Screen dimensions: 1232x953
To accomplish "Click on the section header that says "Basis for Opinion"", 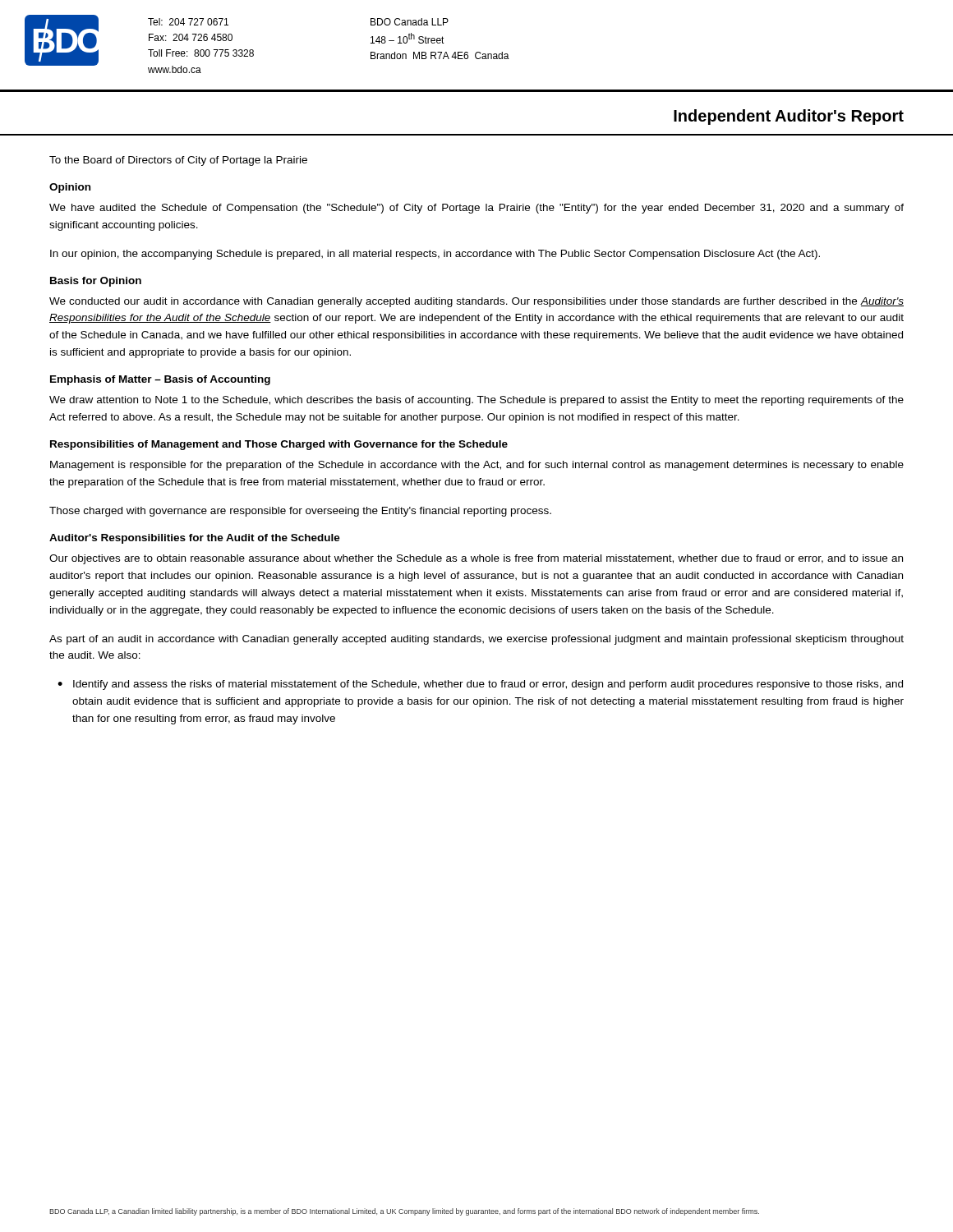I will (95, 280).
